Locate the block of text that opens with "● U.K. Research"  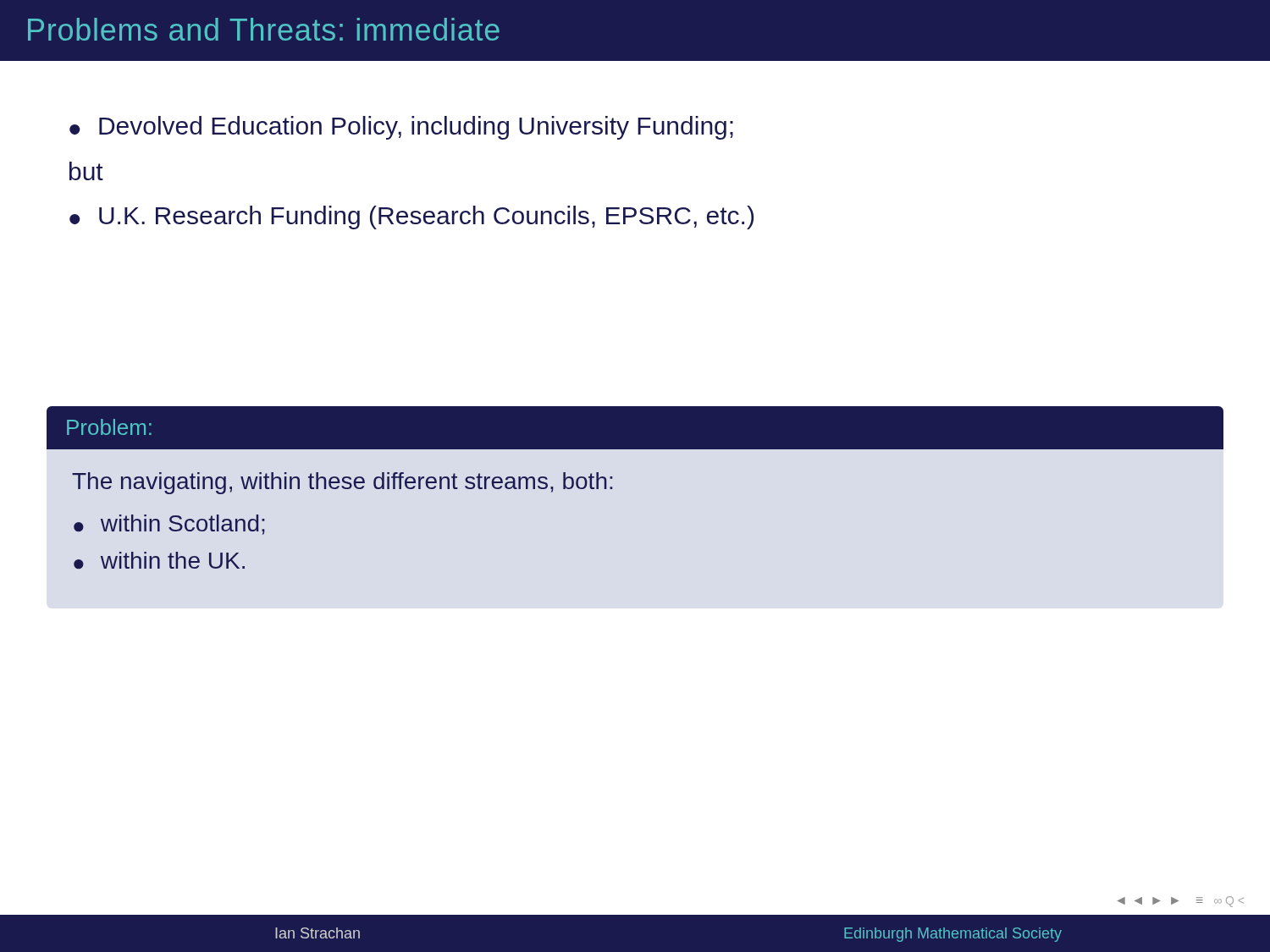pyautogui.click(x=411, y=217)
